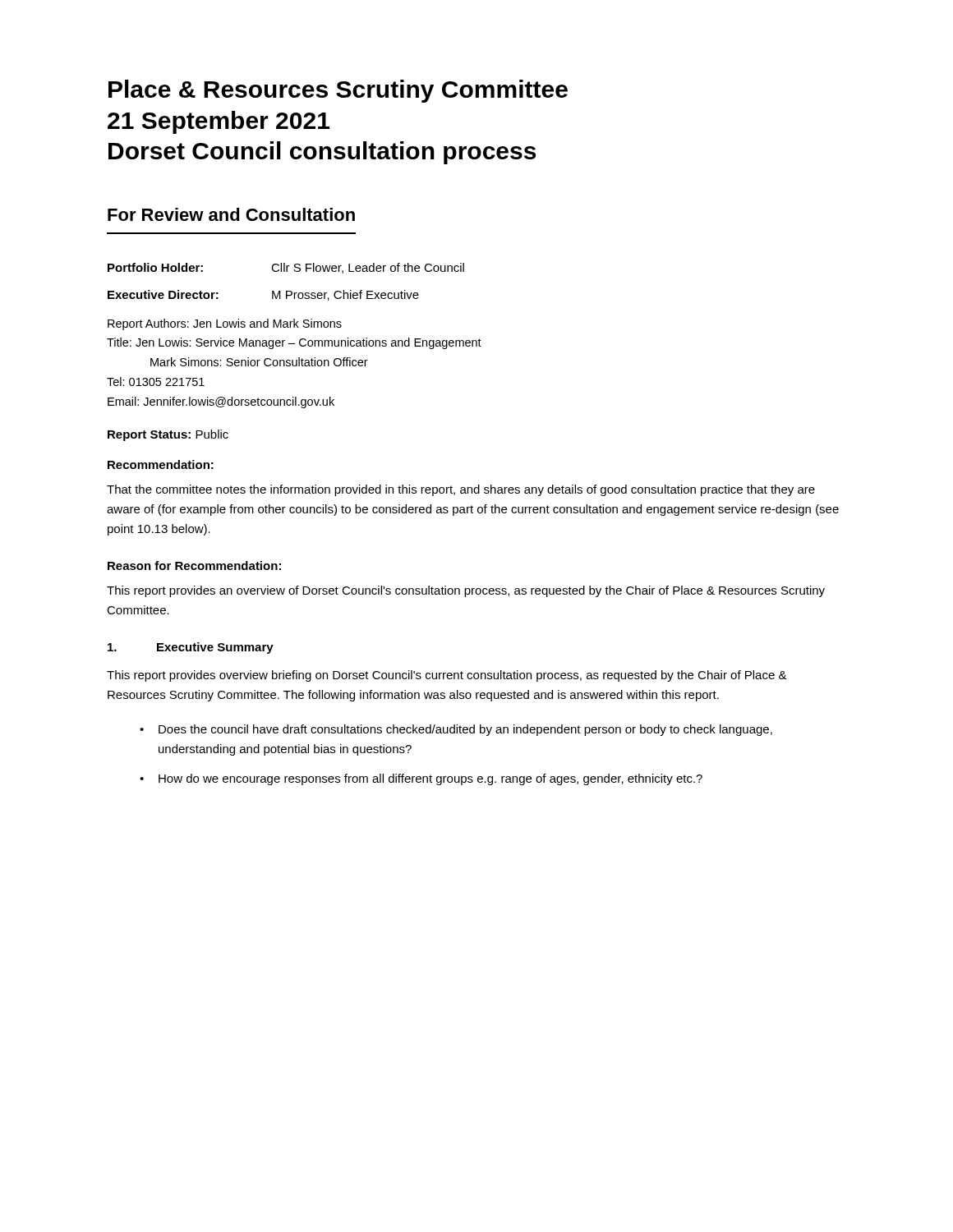
Task: Click on the text block that reads "Executive Director: M"
Action: (x=156, y=295)
